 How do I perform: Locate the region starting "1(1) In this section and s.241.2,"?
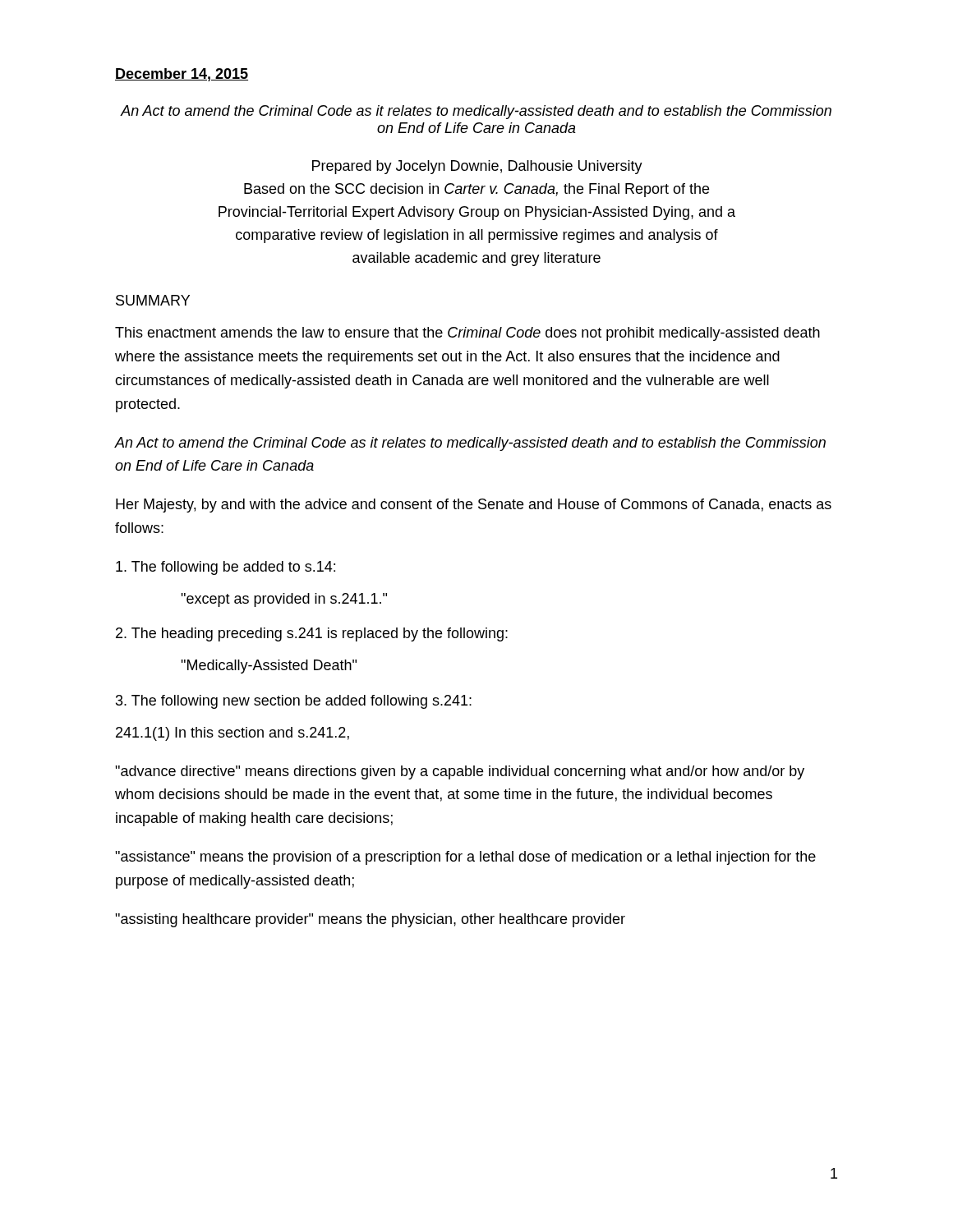pos(233,732)
